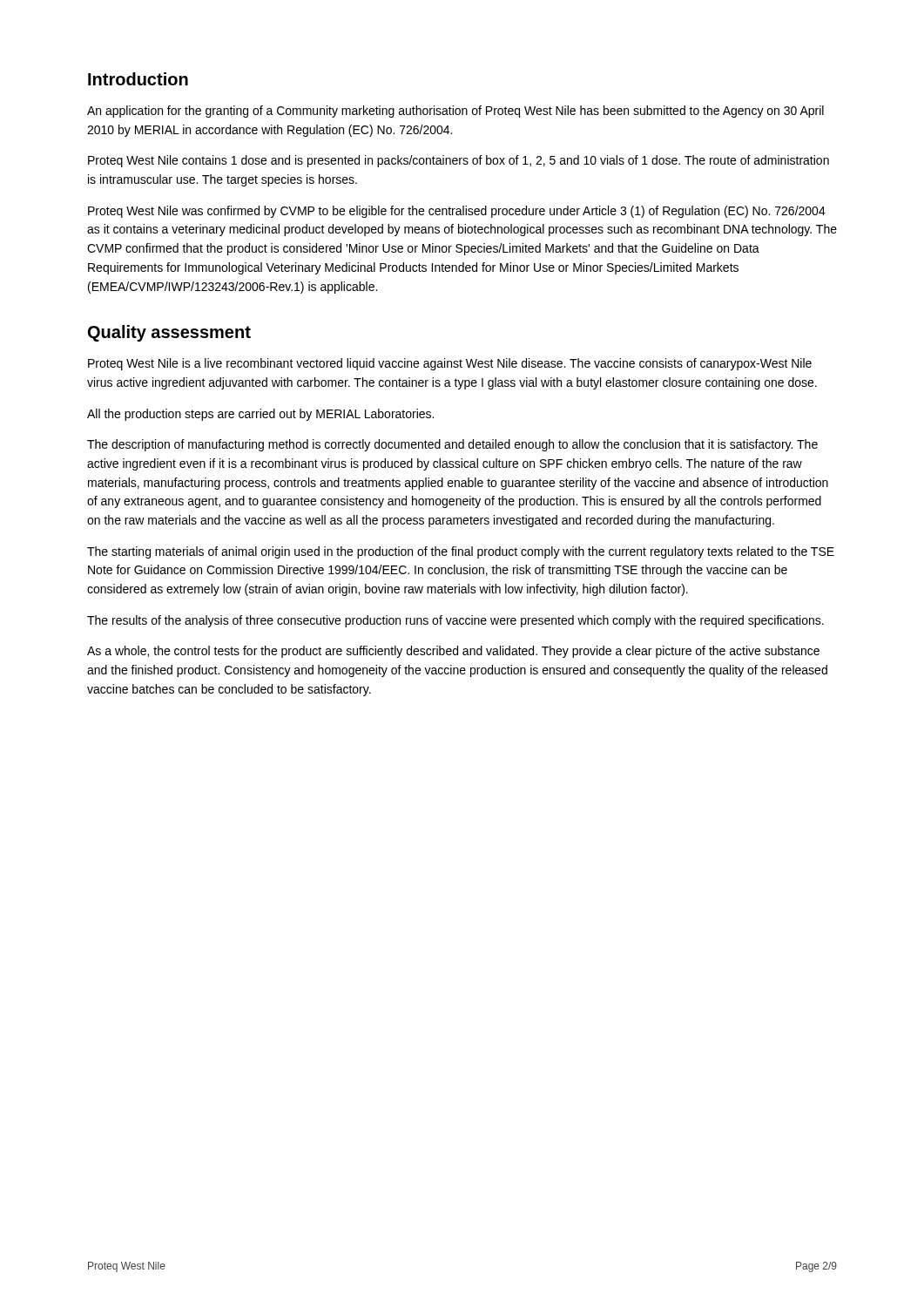Point to the block beginning "As a whole, the control"

point(458,670)
